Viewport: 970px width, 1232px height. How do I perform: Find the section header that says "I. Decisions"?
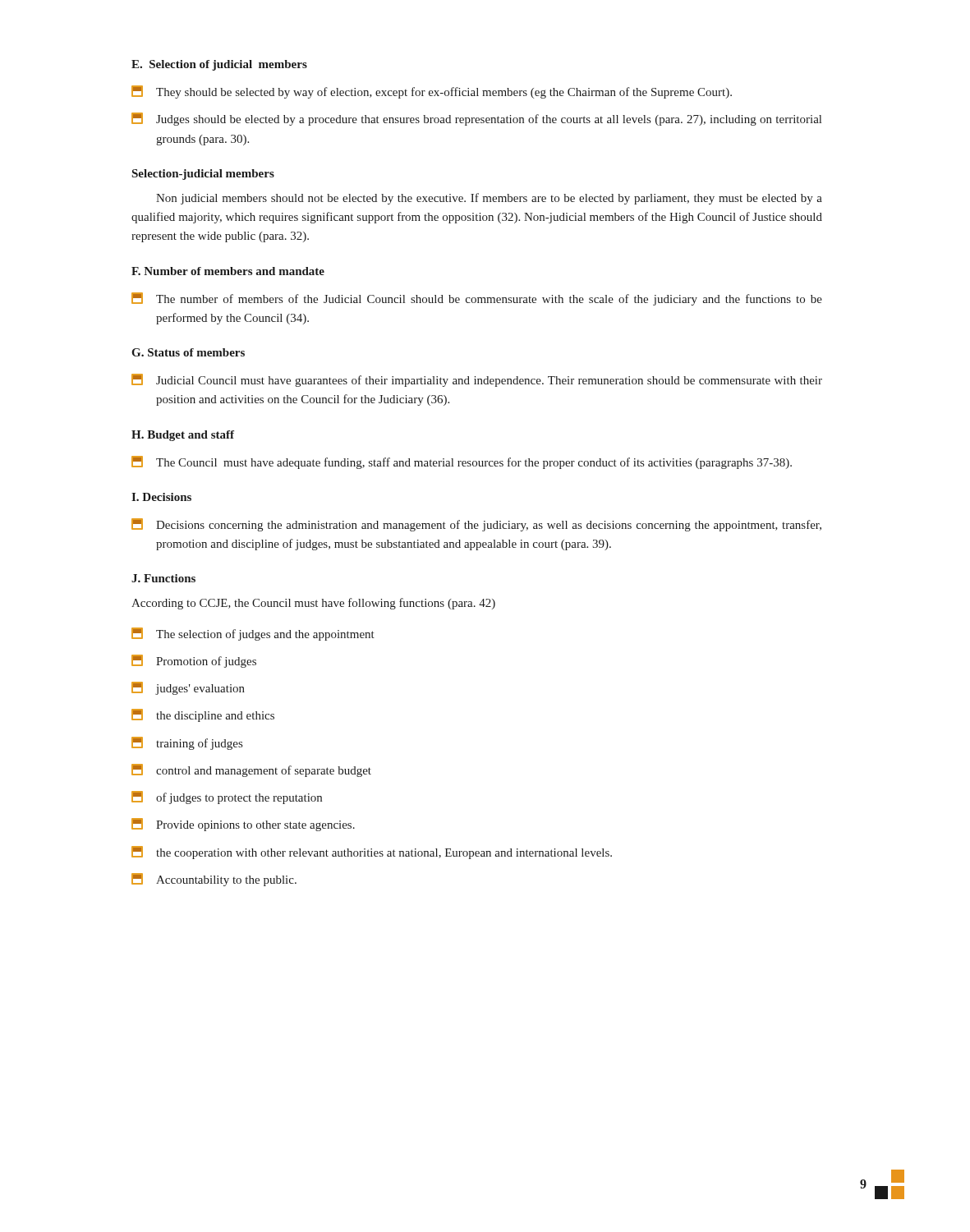tap(162, 497)
